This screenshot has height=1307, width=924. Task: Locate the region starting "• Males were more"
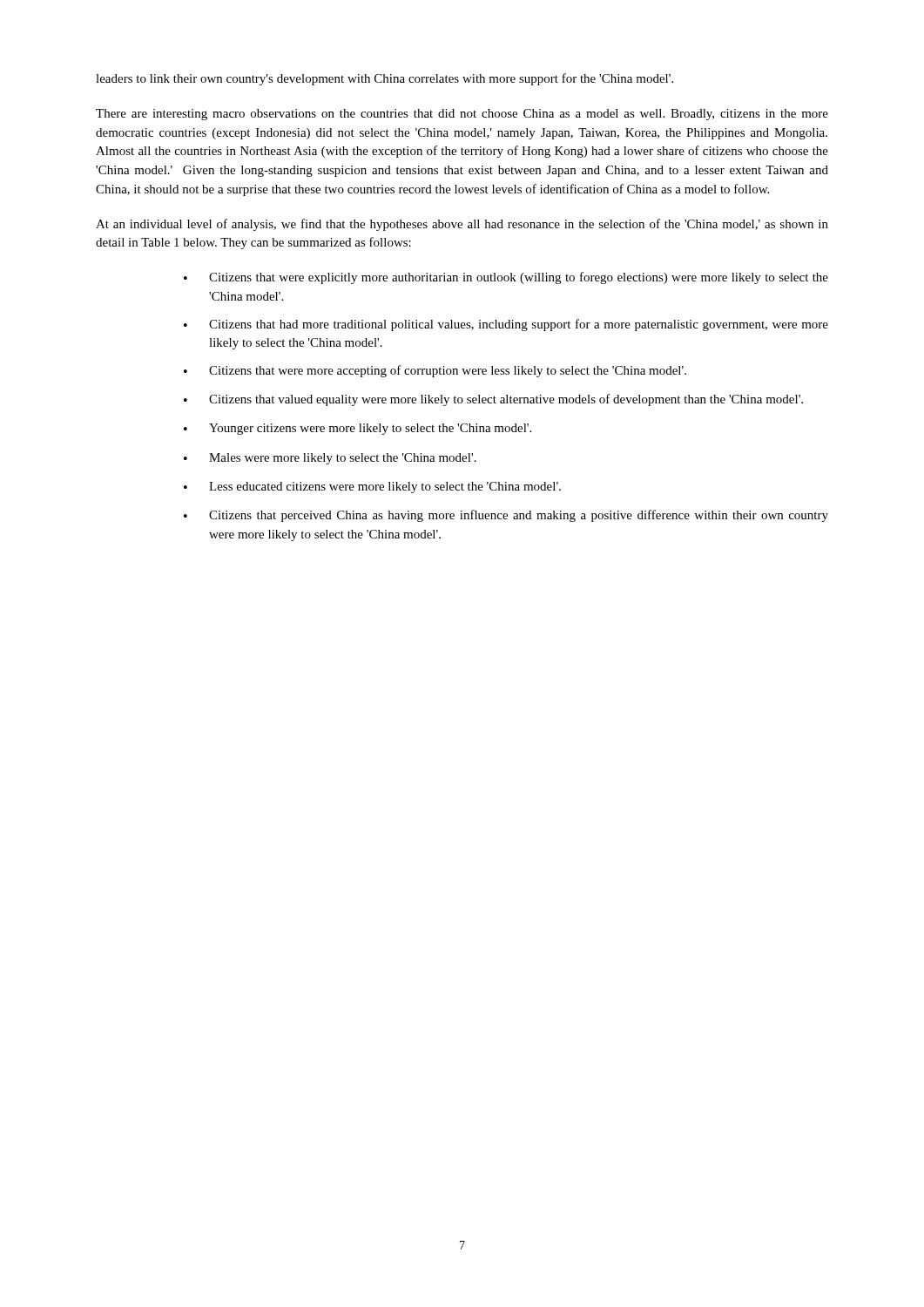coord(330,459)
